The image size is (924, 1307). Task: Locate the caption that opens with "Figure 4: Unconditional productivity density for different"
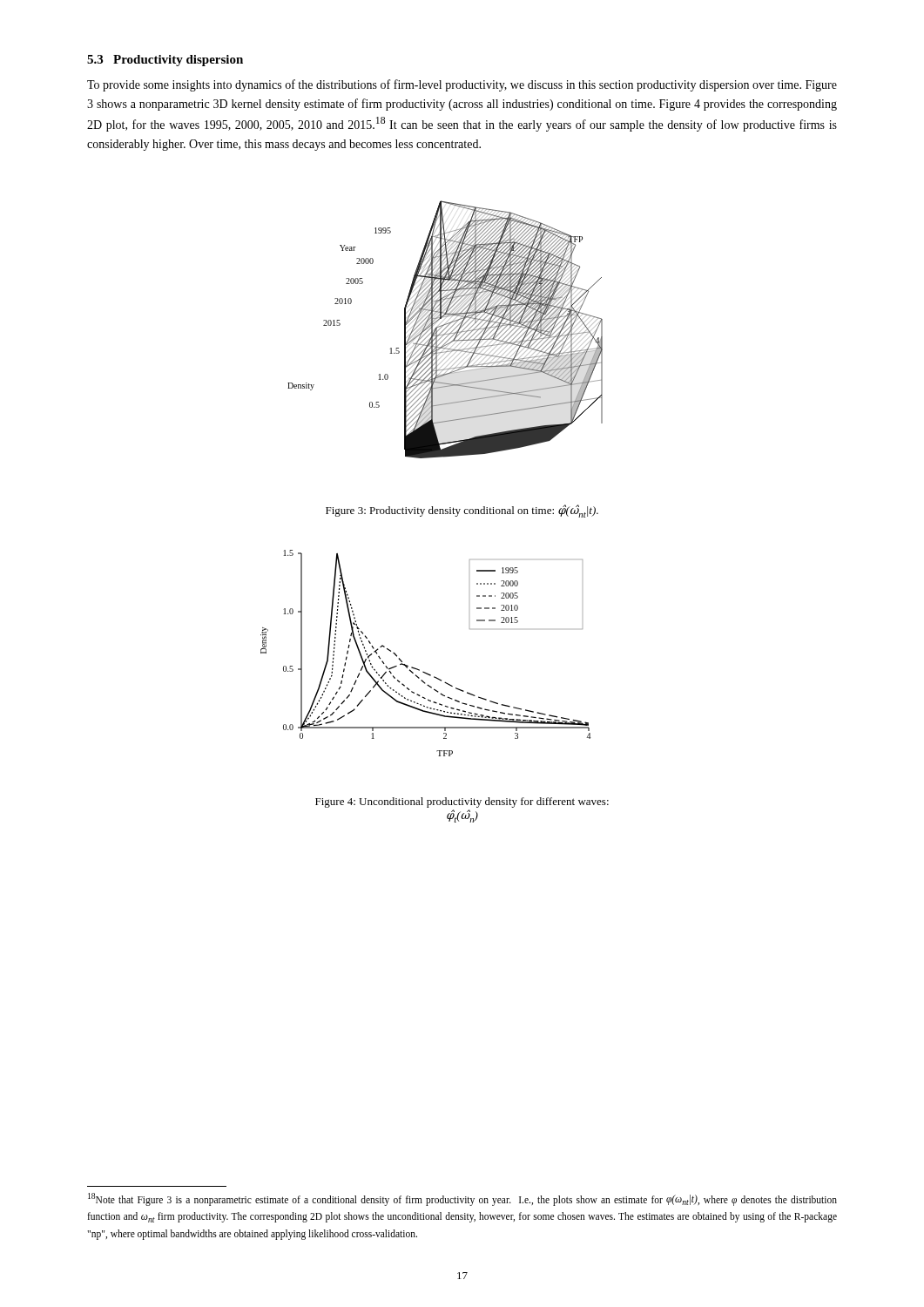(x=462, y=809)
